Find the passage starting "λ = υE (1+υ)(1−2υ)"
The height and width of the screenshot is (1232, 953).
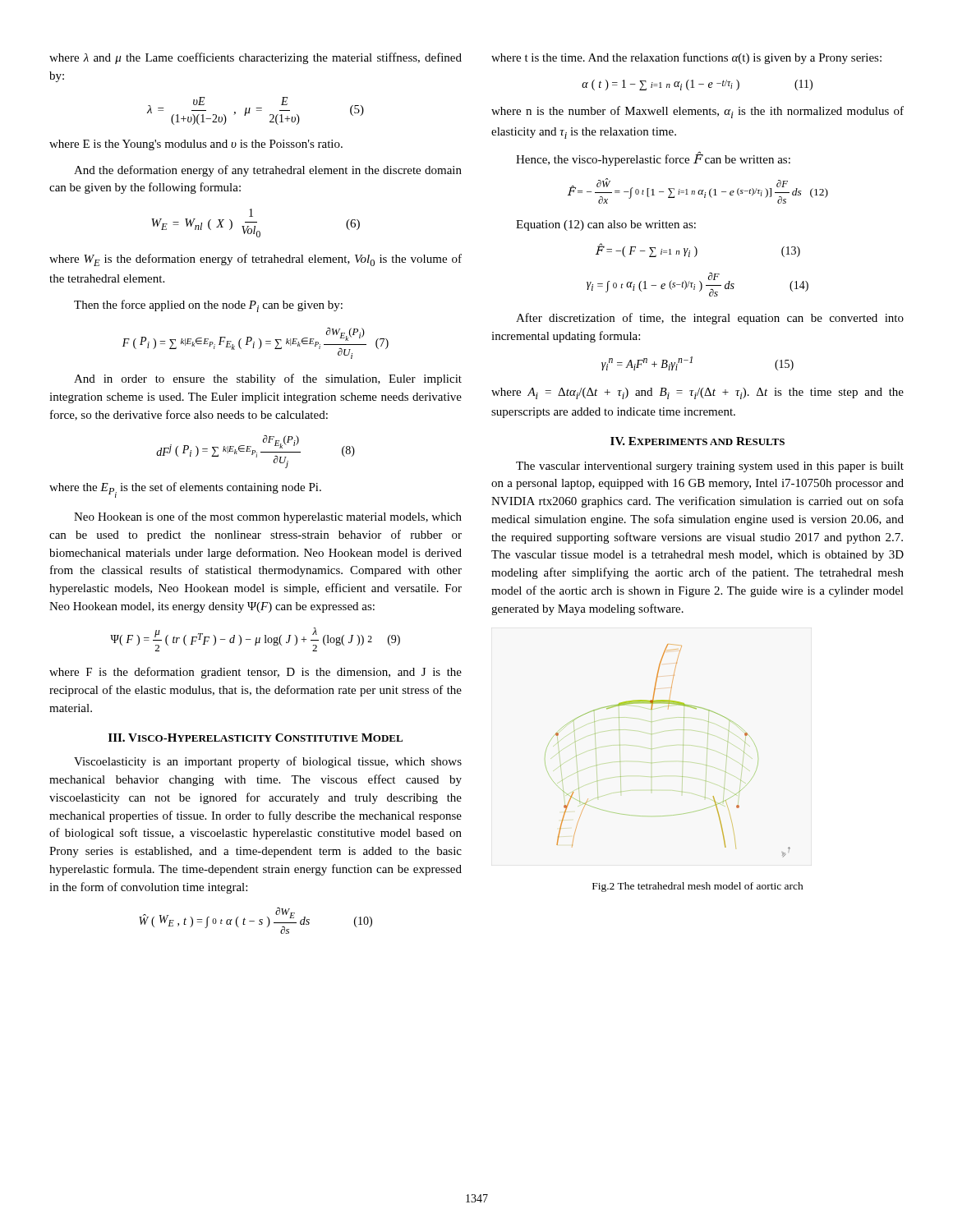tap(255, 110)
